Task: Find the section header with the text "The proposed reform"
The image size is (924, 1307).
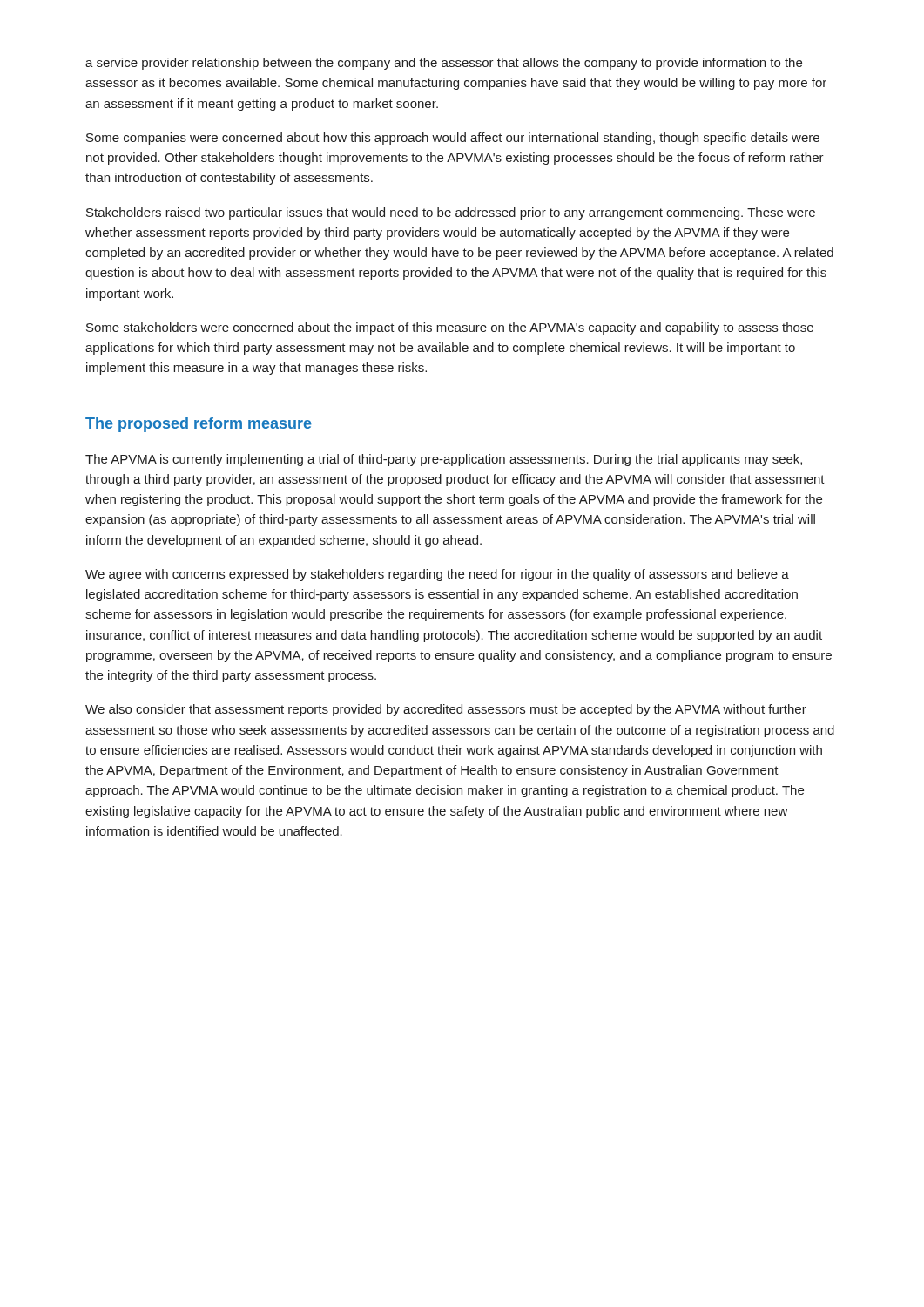Action: click(199, 423)
